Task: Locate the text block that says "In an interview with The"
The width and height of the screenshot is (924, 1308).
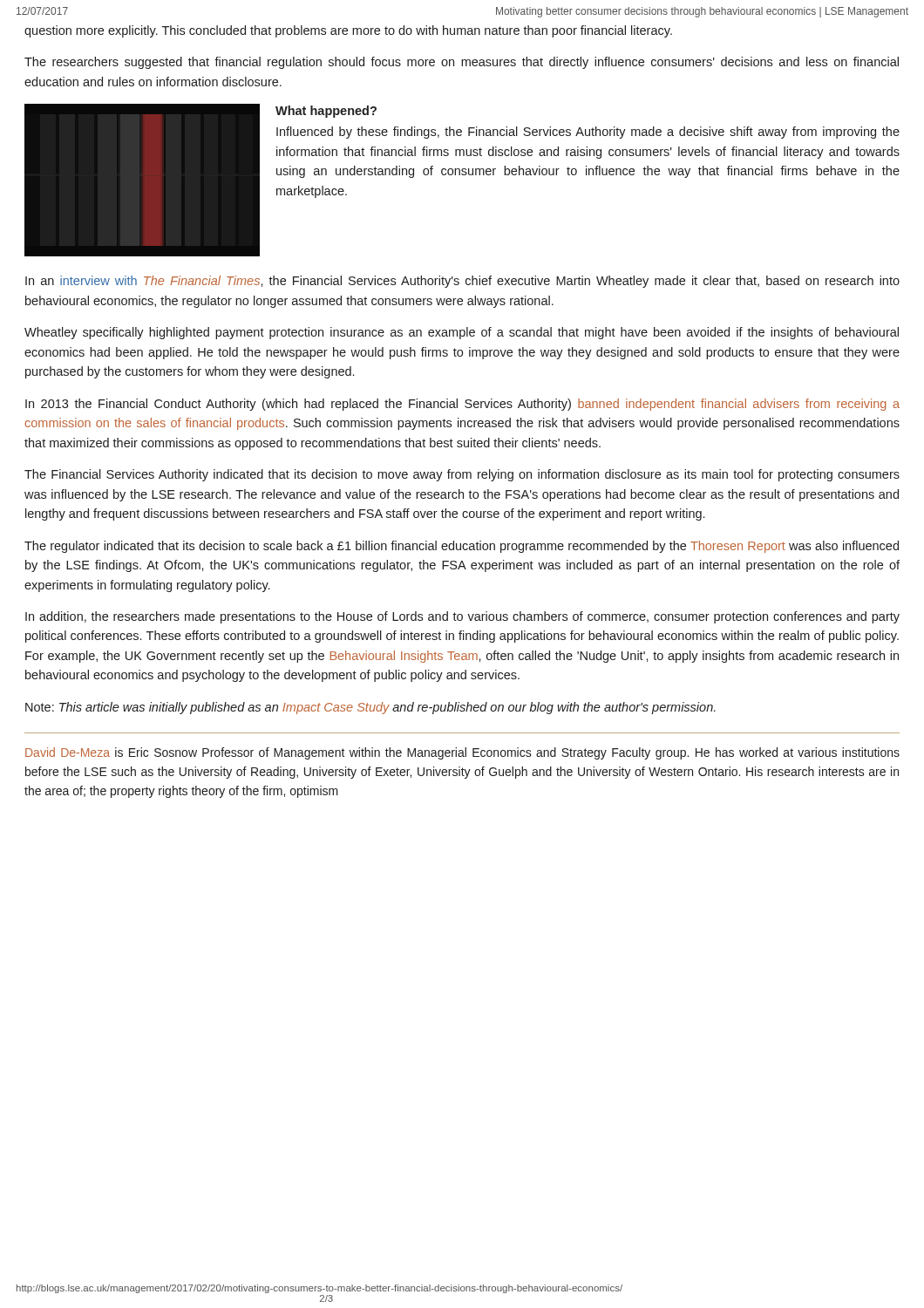Action: point(462,291)
